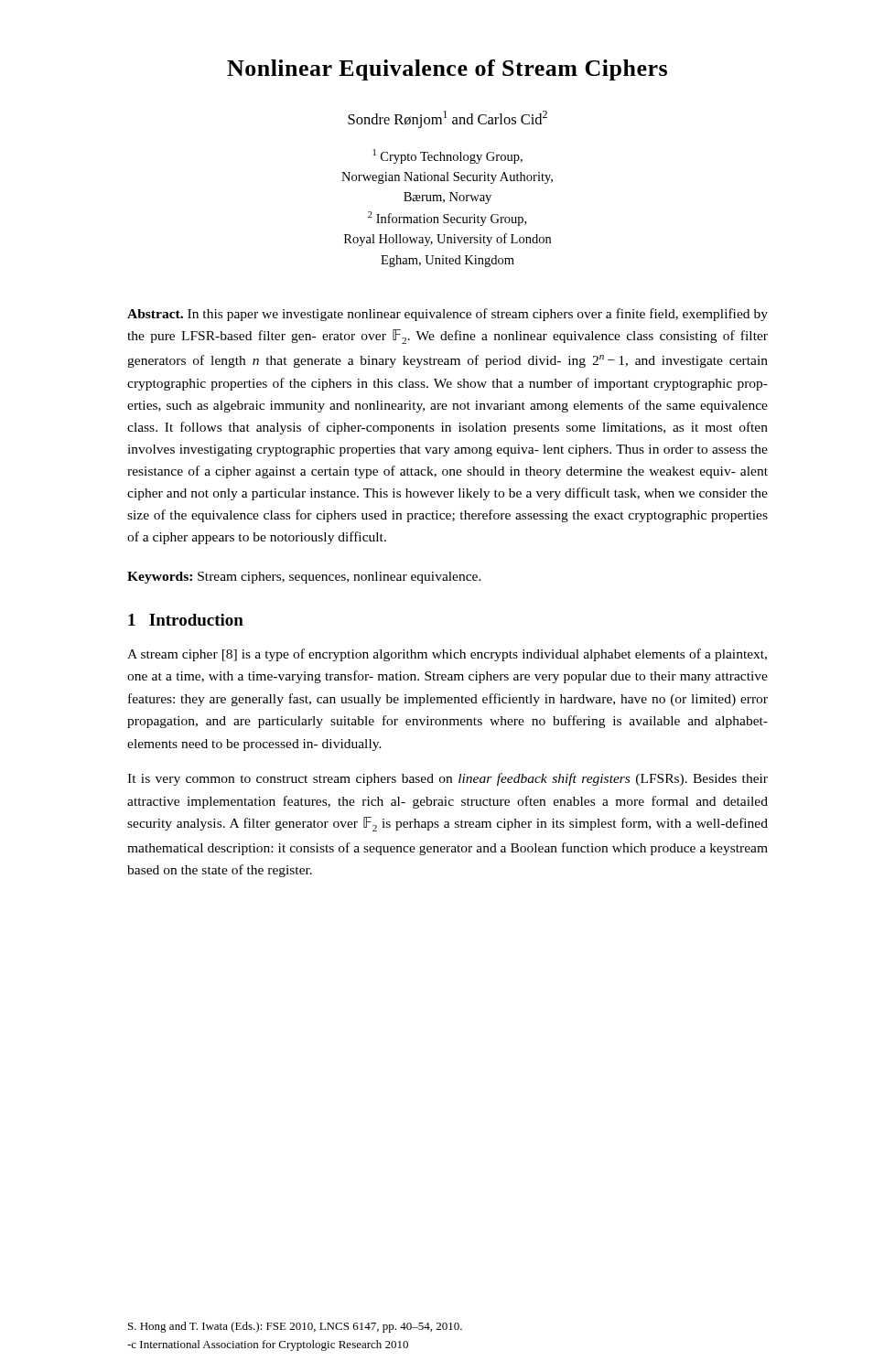Find the text starting "A stream cipher"
Viewport: 895px width, 1372px height.
tap(448, 698)
